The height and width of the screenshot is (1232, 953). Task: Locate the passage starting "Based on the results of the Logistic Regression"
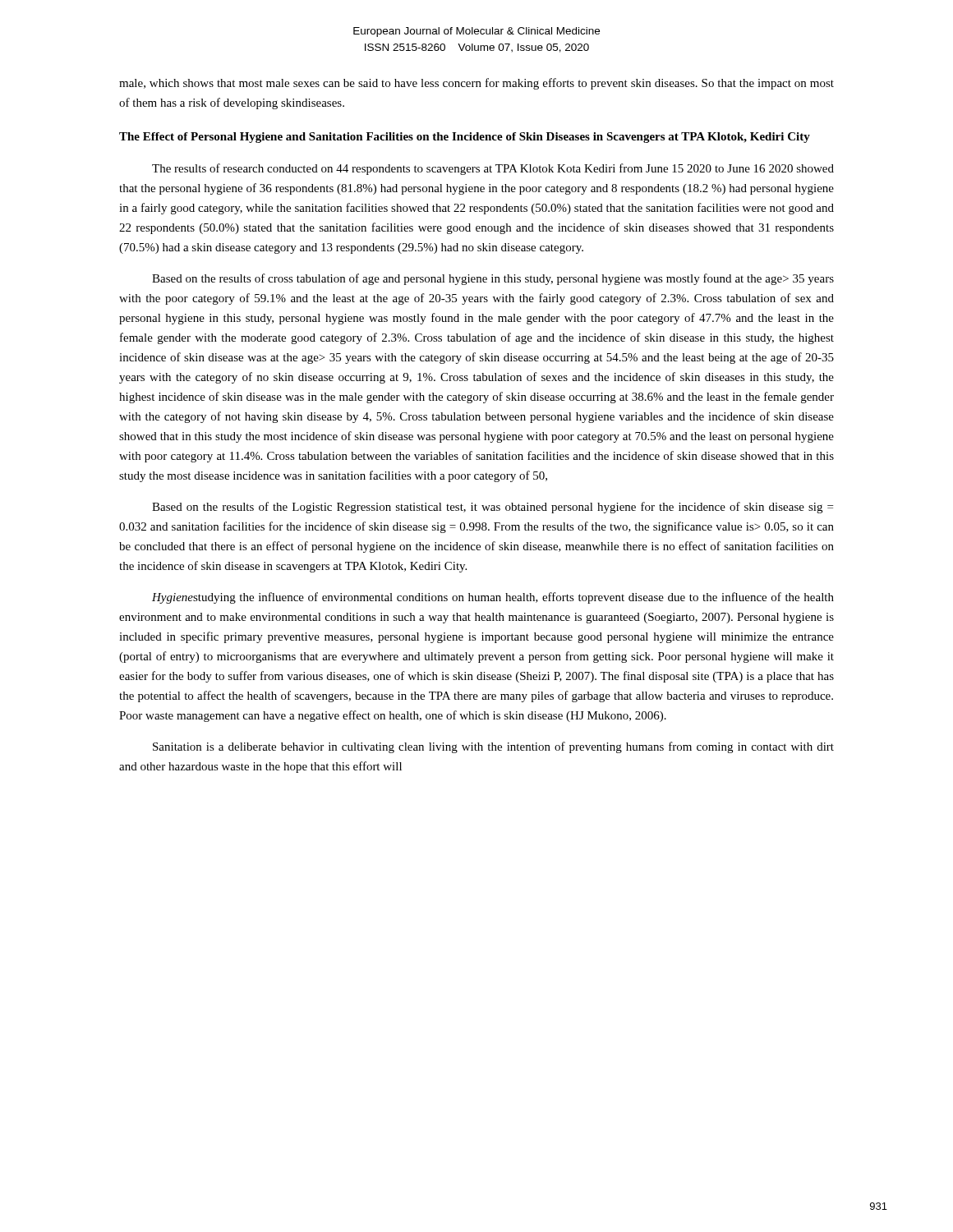pos(476,536)
